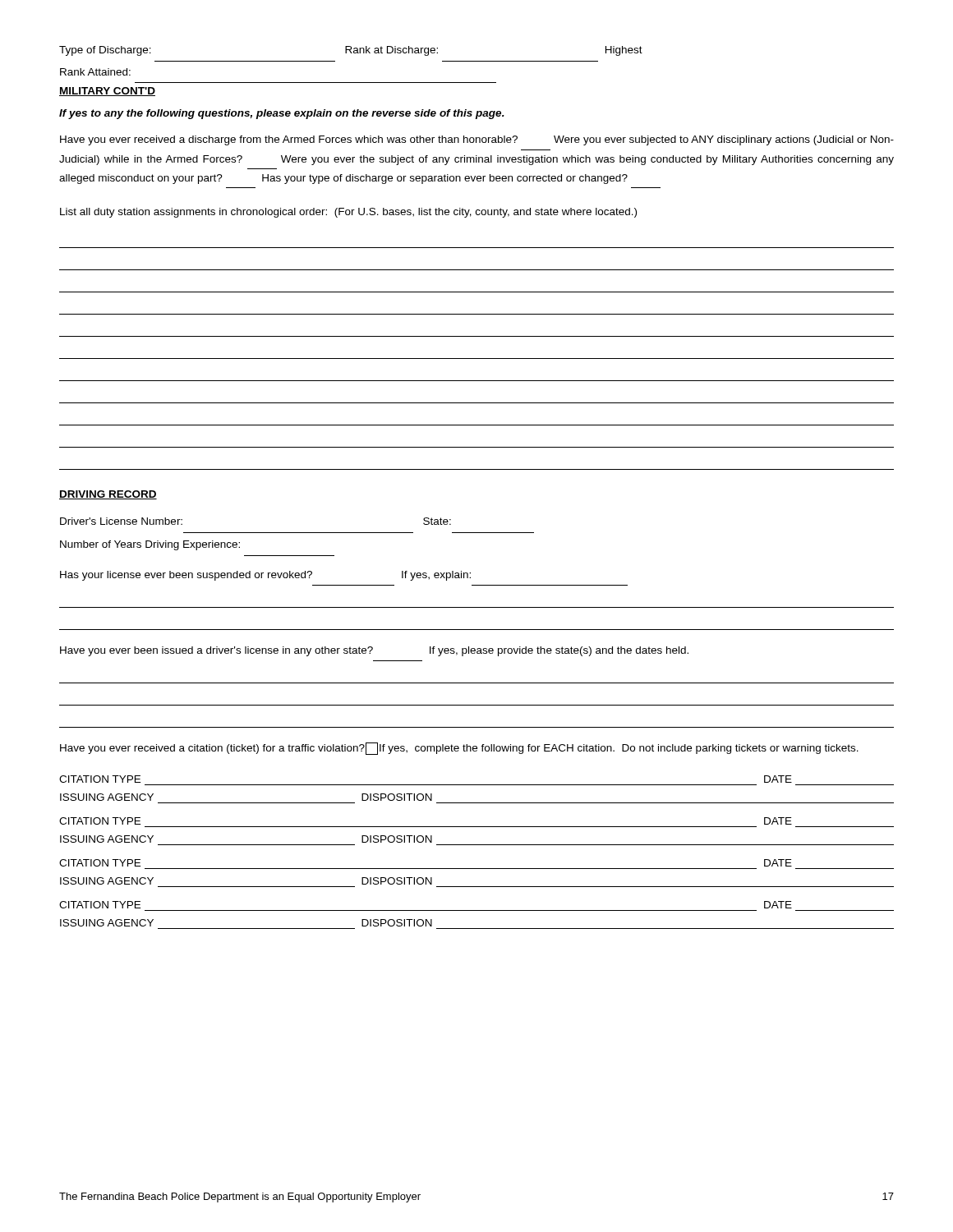This screenshot has height=1232, width=953.
Task: Point to the block starting "MILITARY CONT'D"
Action: (107, 91)
